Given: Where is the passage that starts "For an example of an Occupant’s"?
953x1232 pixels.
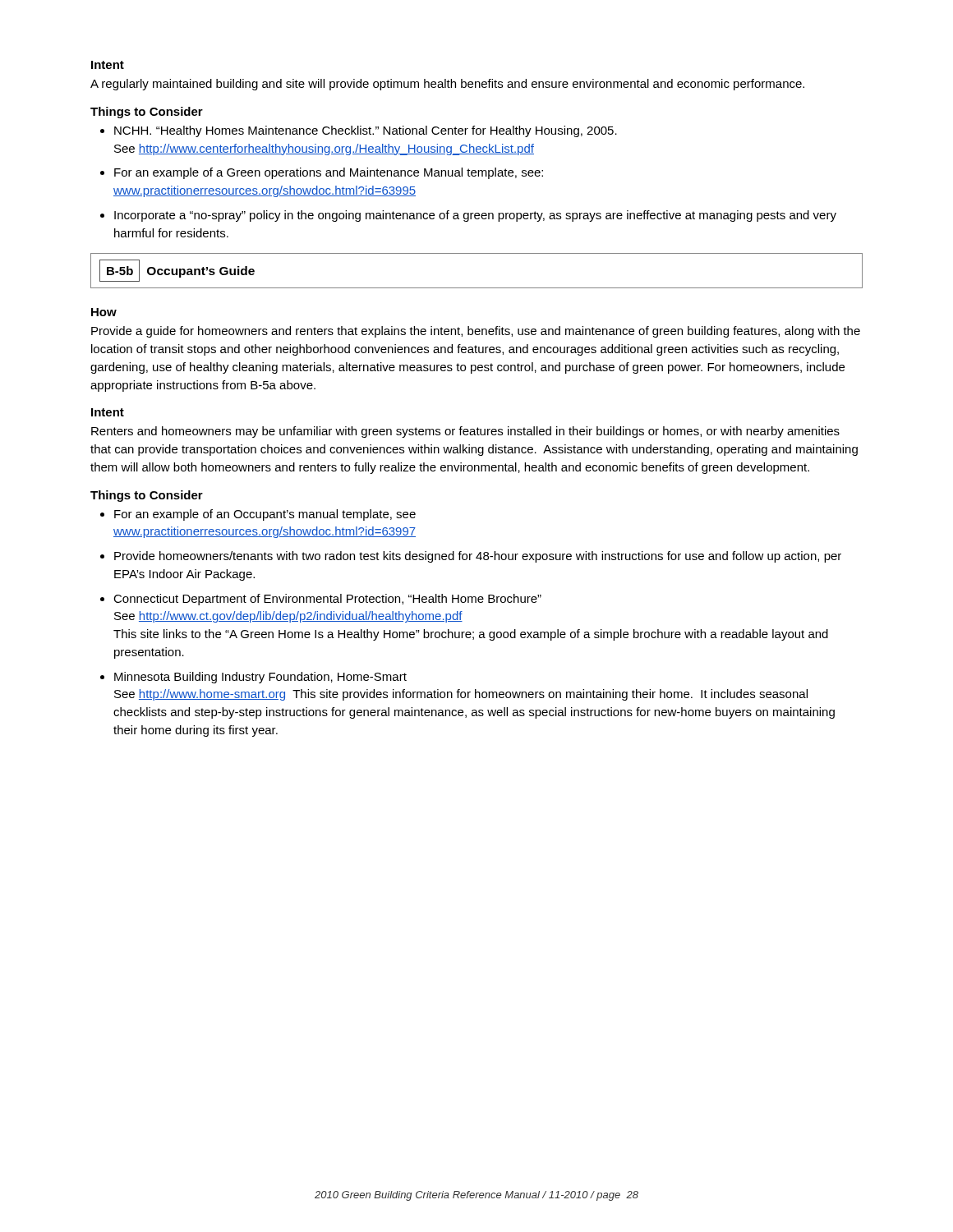Looking at the screenshot, I should (265, 522).
